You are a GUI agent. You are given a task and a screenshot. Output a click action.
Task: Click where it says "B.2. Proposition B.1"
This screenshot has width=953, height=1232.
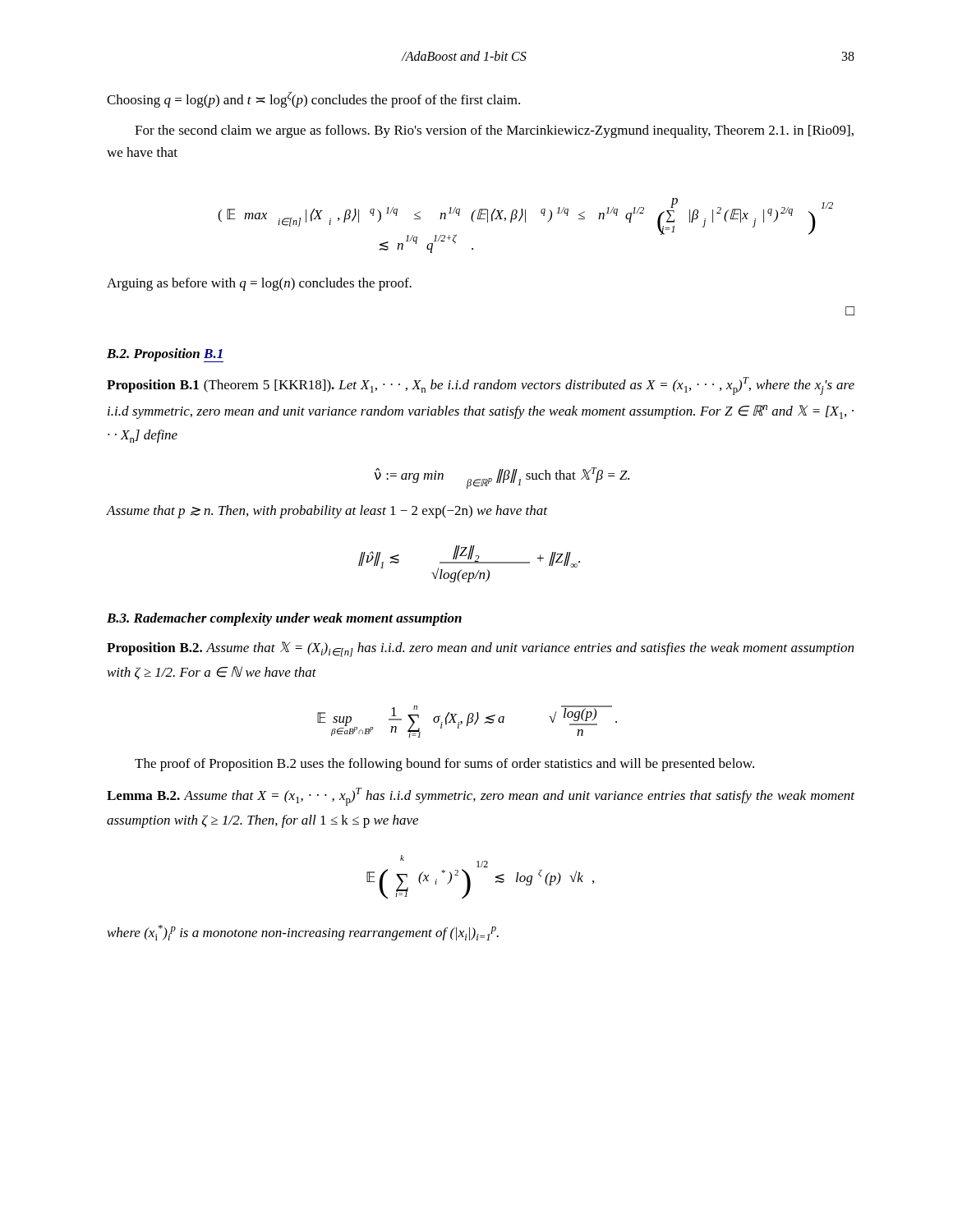pyautogui.click(x=165, y=354)
